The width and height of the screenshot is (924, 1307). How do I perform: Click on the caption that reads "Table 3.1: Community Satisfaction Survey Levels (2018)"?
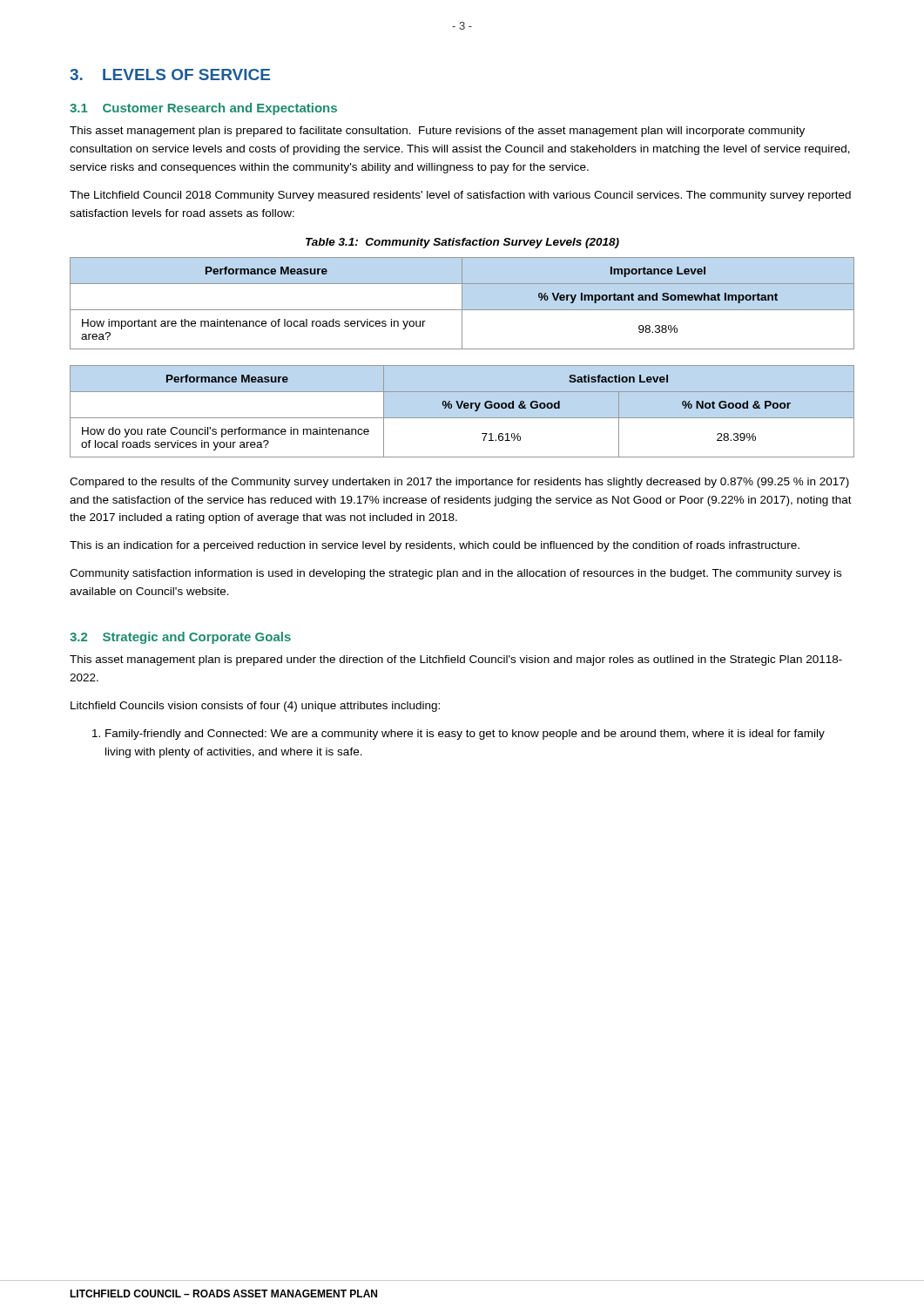pyautogui.click(x=462, y=241)
